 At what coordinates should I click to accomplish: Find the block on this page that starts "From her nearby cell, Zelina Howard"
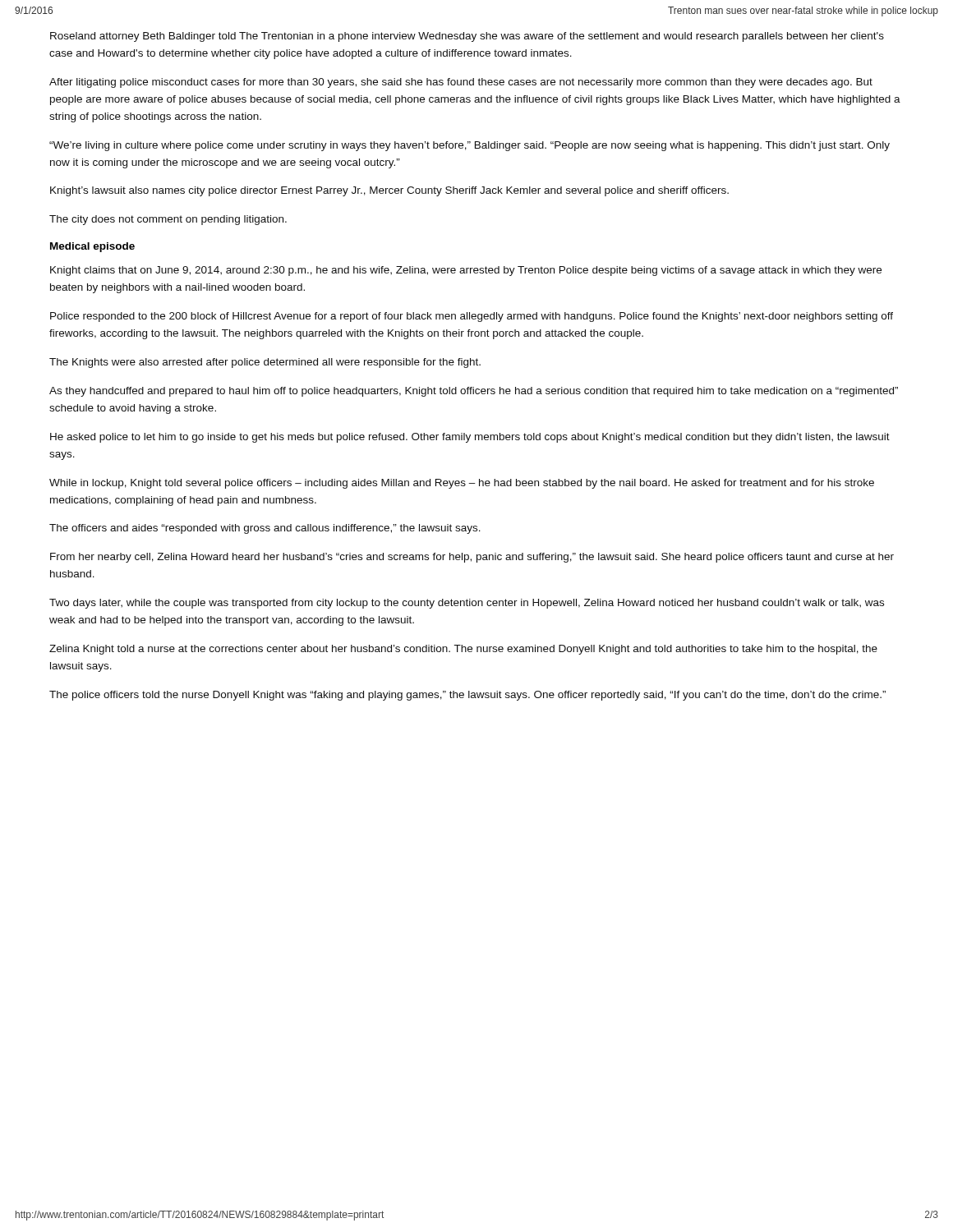click(x=472, y=565)
